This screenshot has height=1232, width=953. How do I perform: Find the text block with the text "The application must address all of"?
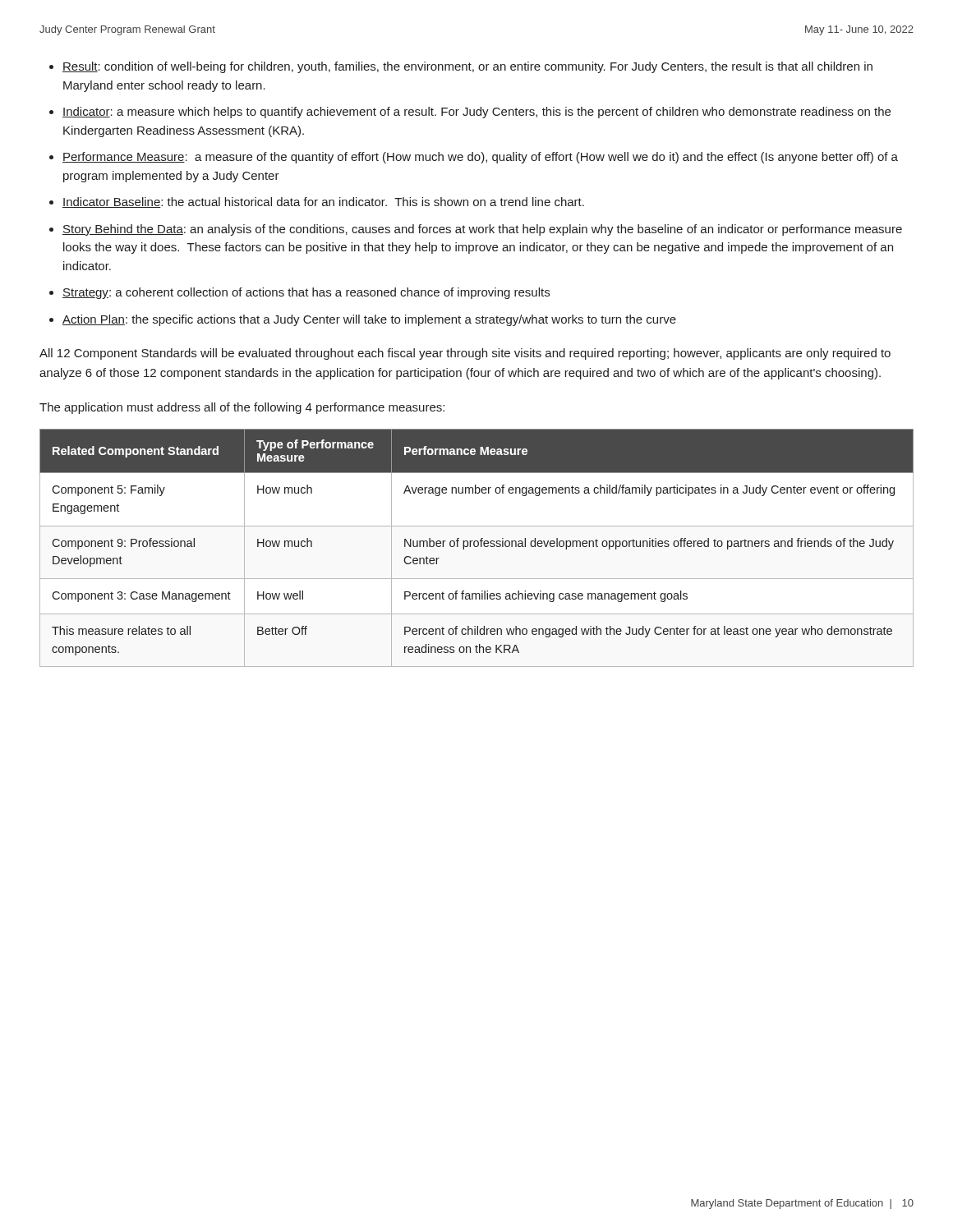pos(243,407)
